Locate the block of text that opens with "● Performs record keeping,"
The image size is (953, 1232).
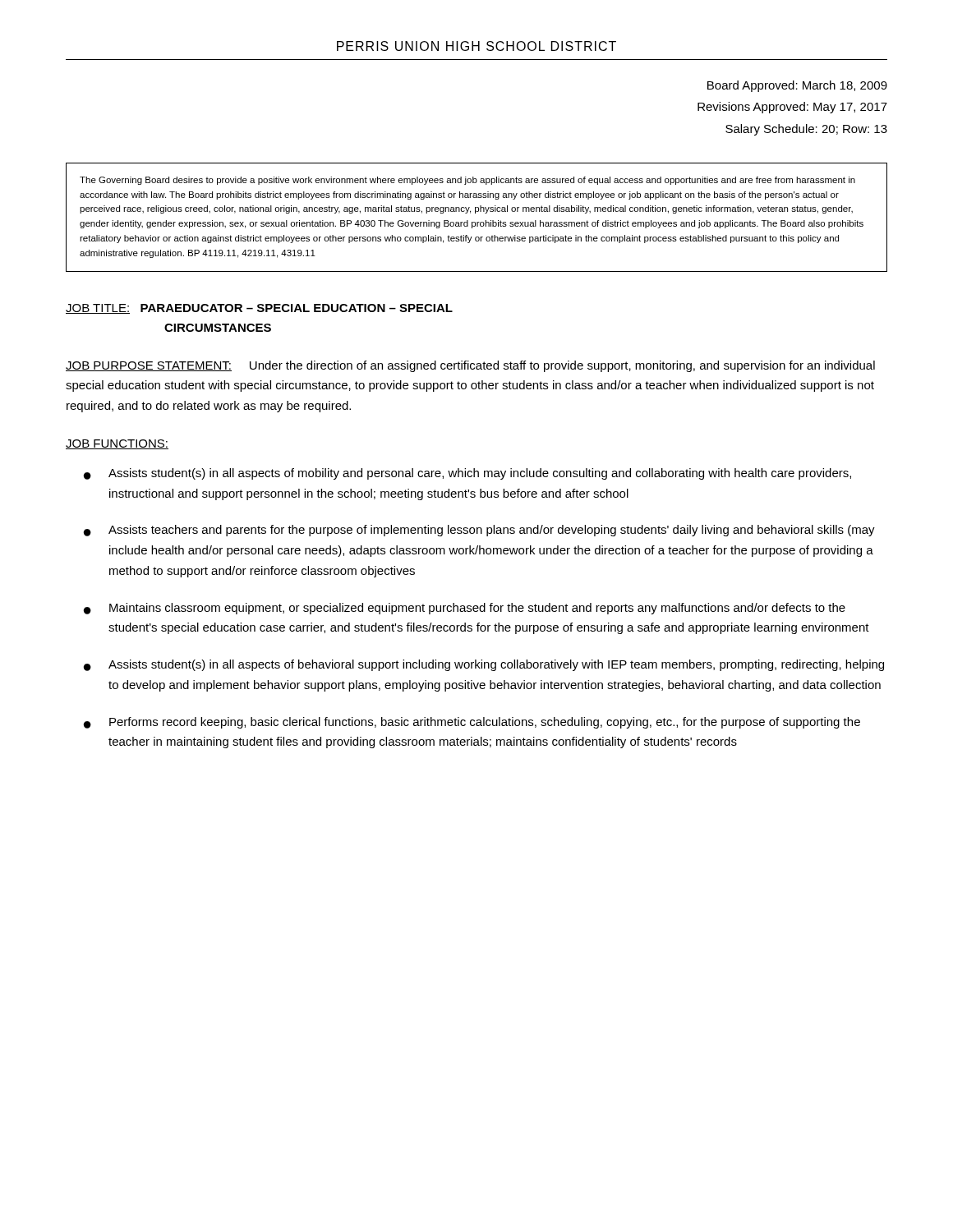click(485, 732)
